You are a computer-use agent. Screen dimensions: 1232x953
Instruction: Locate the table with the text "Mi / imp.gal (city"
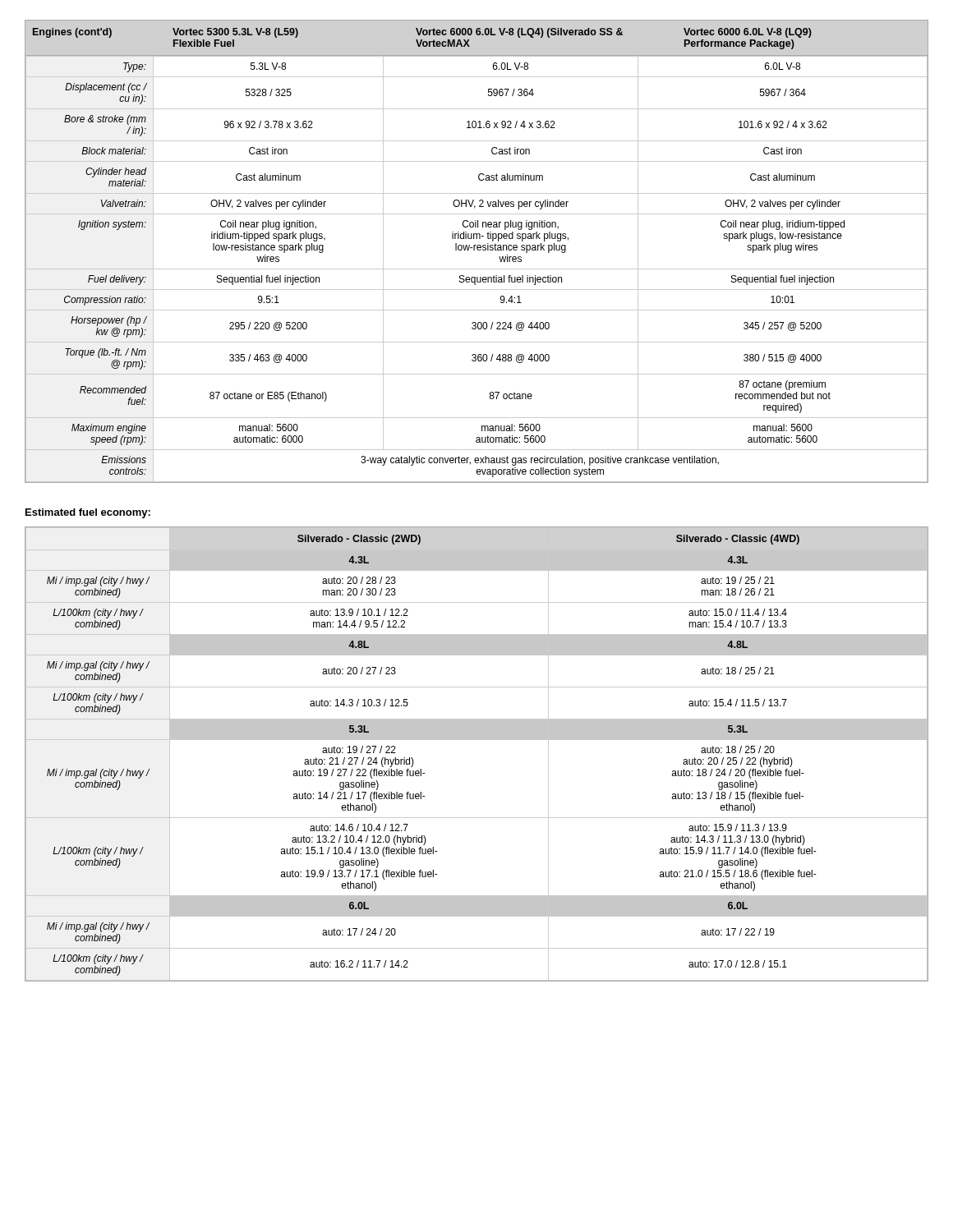click(x=476, y=754)
